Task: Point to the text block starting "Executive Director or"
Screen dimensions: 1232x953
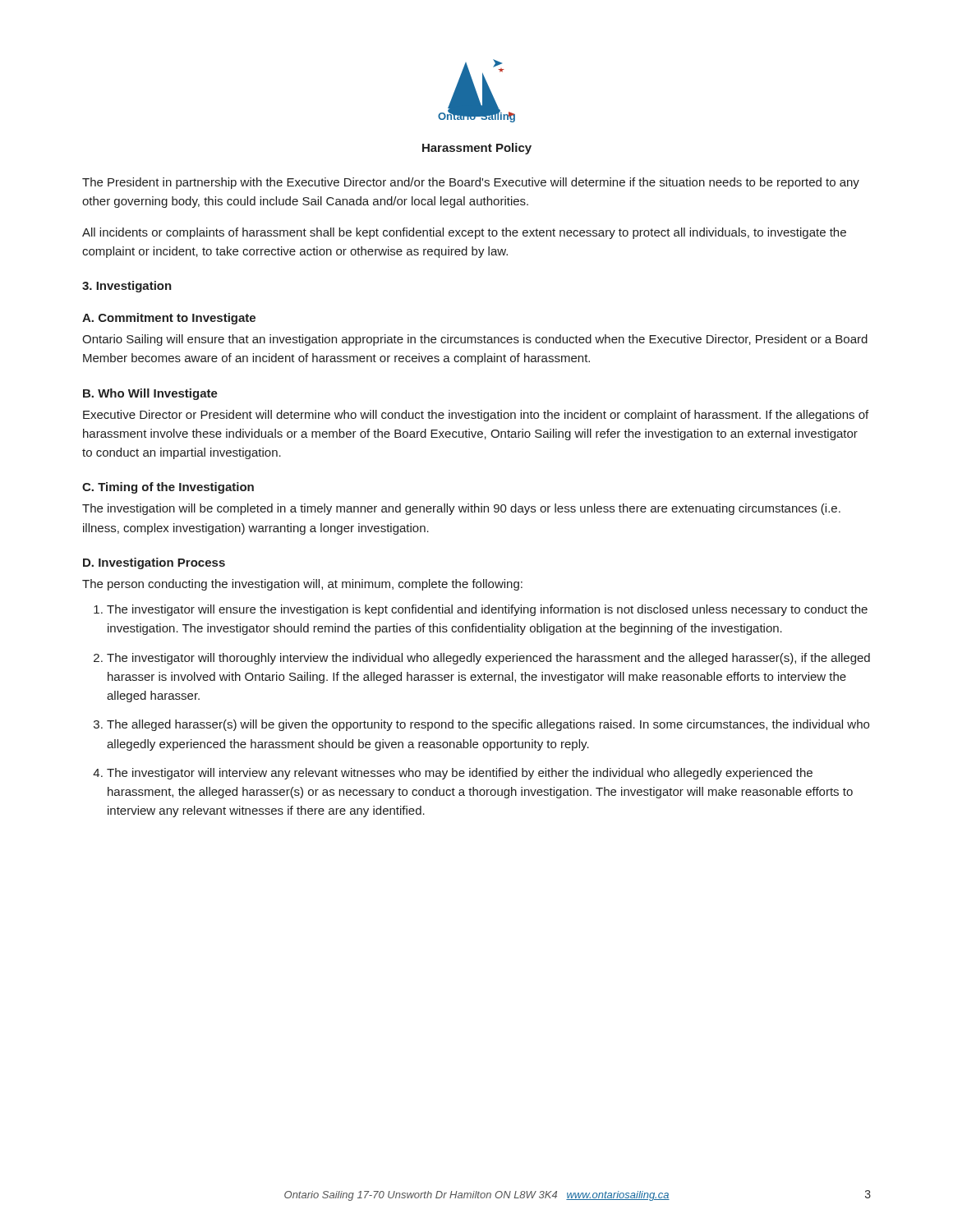Action: point(475,433)
